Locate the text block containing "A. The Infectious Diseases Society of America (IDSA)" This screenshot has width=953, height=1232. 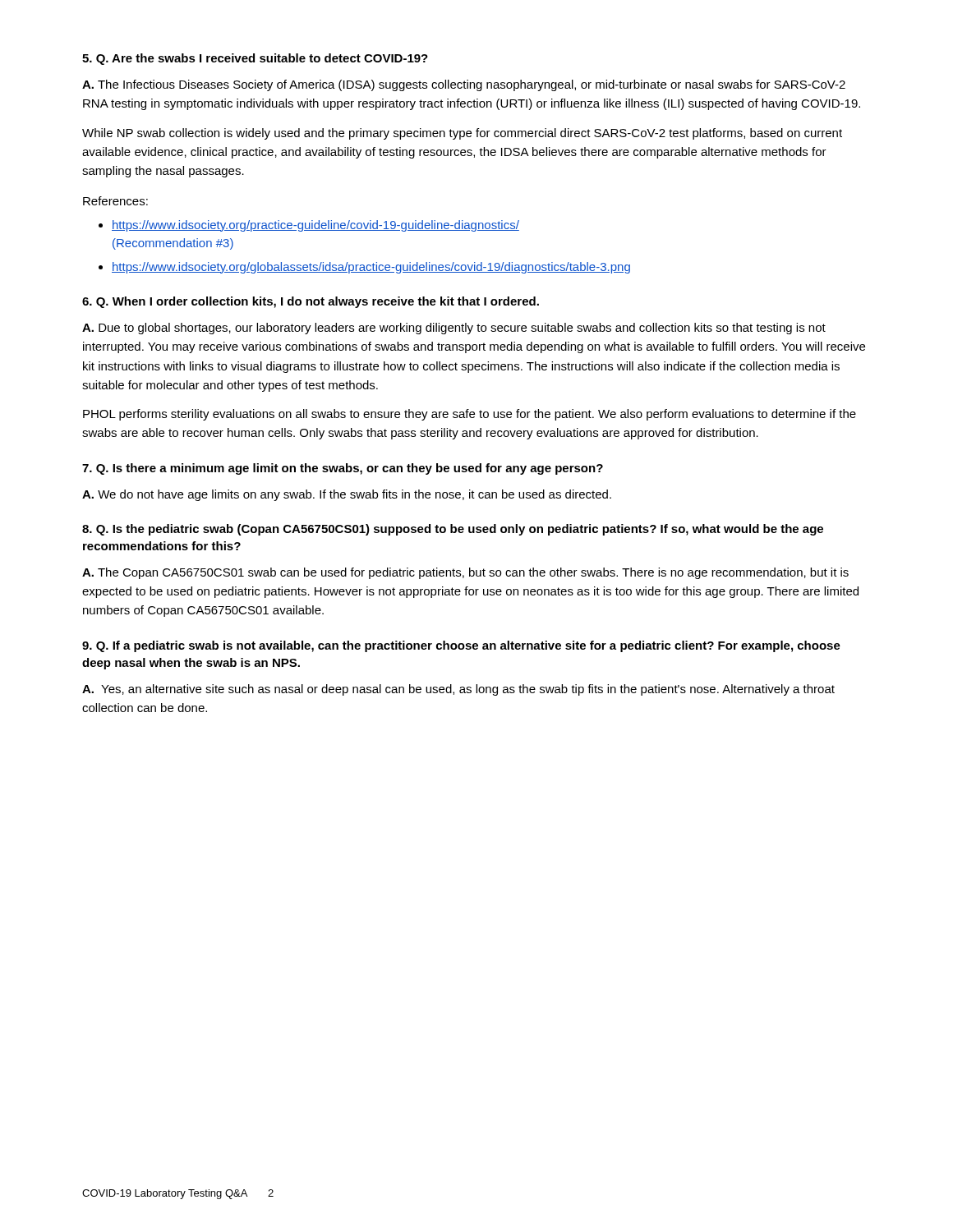point(476,127)
